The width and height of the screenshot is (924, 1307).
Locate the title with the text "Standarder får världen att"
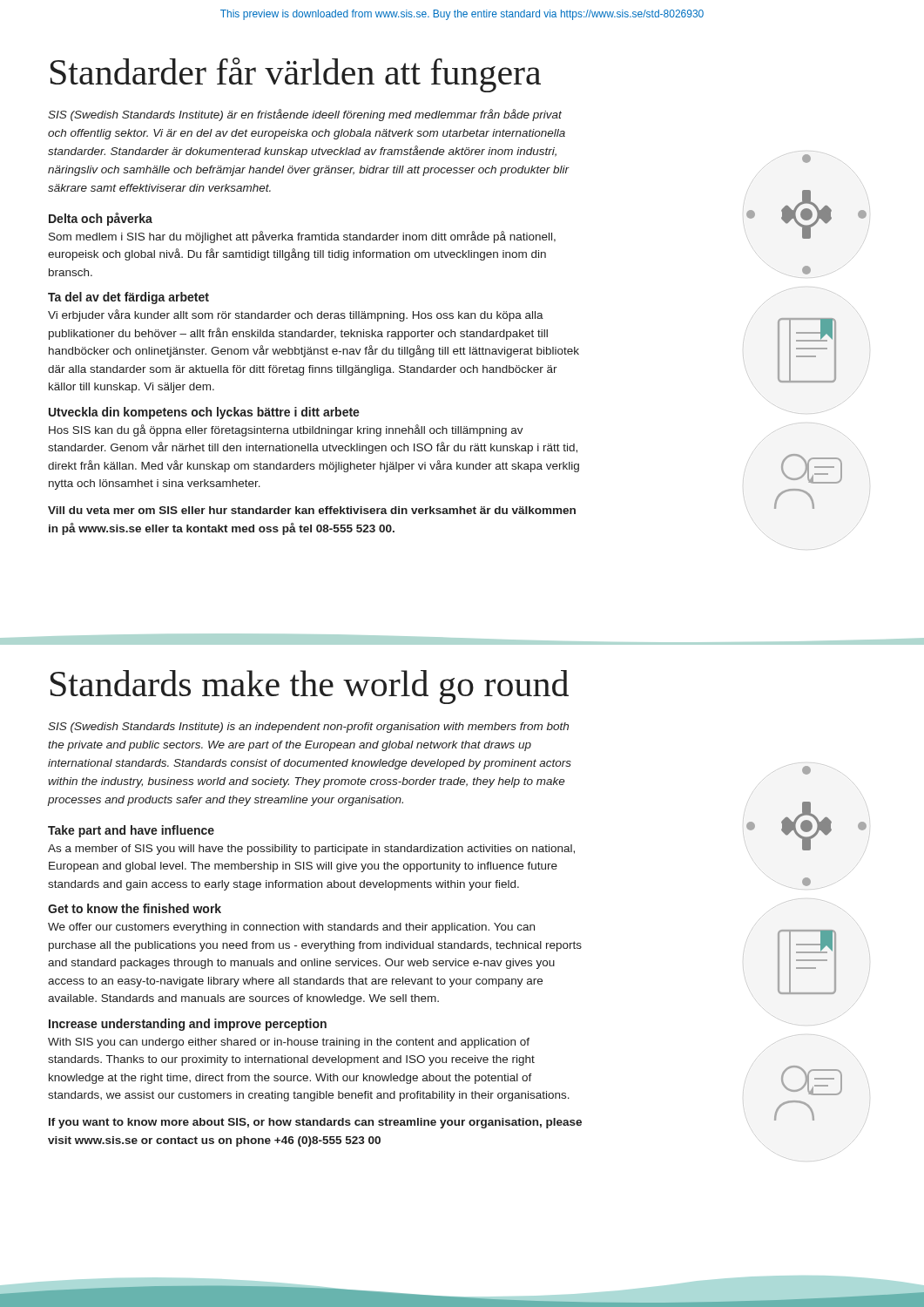pos(295,72)
